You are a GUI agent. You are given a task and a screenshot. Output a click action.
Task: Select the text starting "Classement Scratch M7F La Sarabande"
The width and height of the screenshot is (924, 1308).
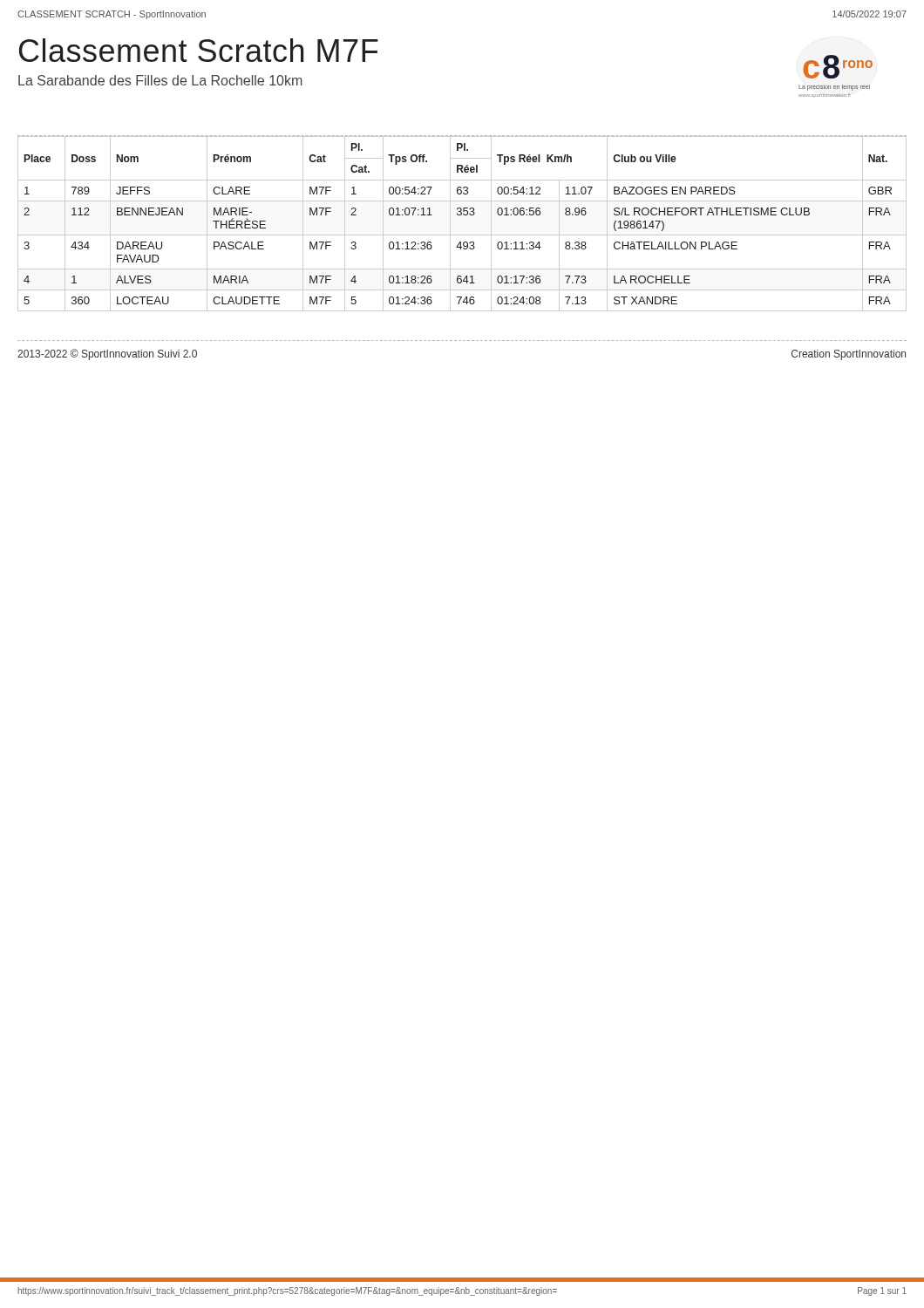198,61
